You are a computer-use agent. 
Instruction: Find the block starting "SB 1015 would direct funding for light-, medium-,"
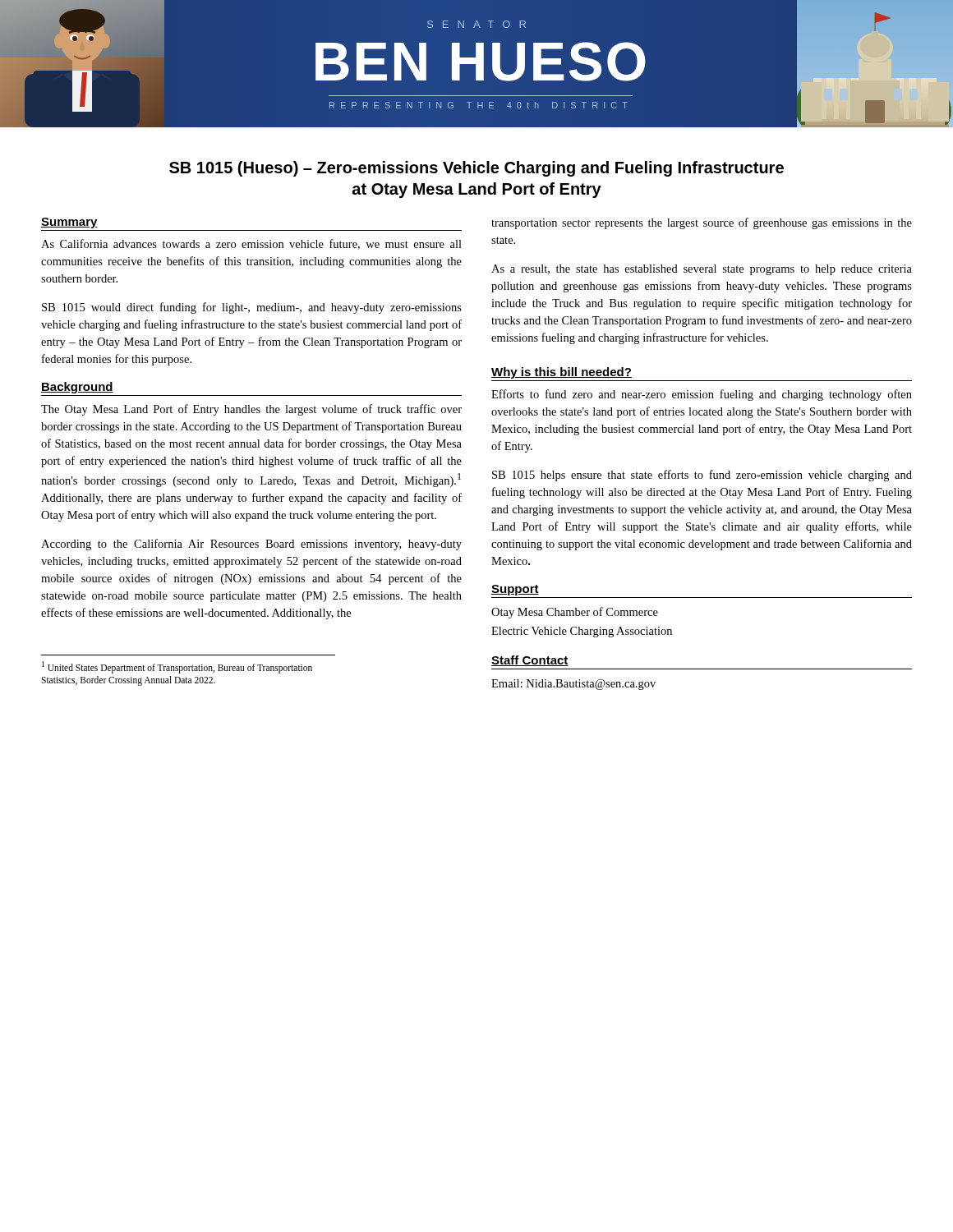coord(251,333)
